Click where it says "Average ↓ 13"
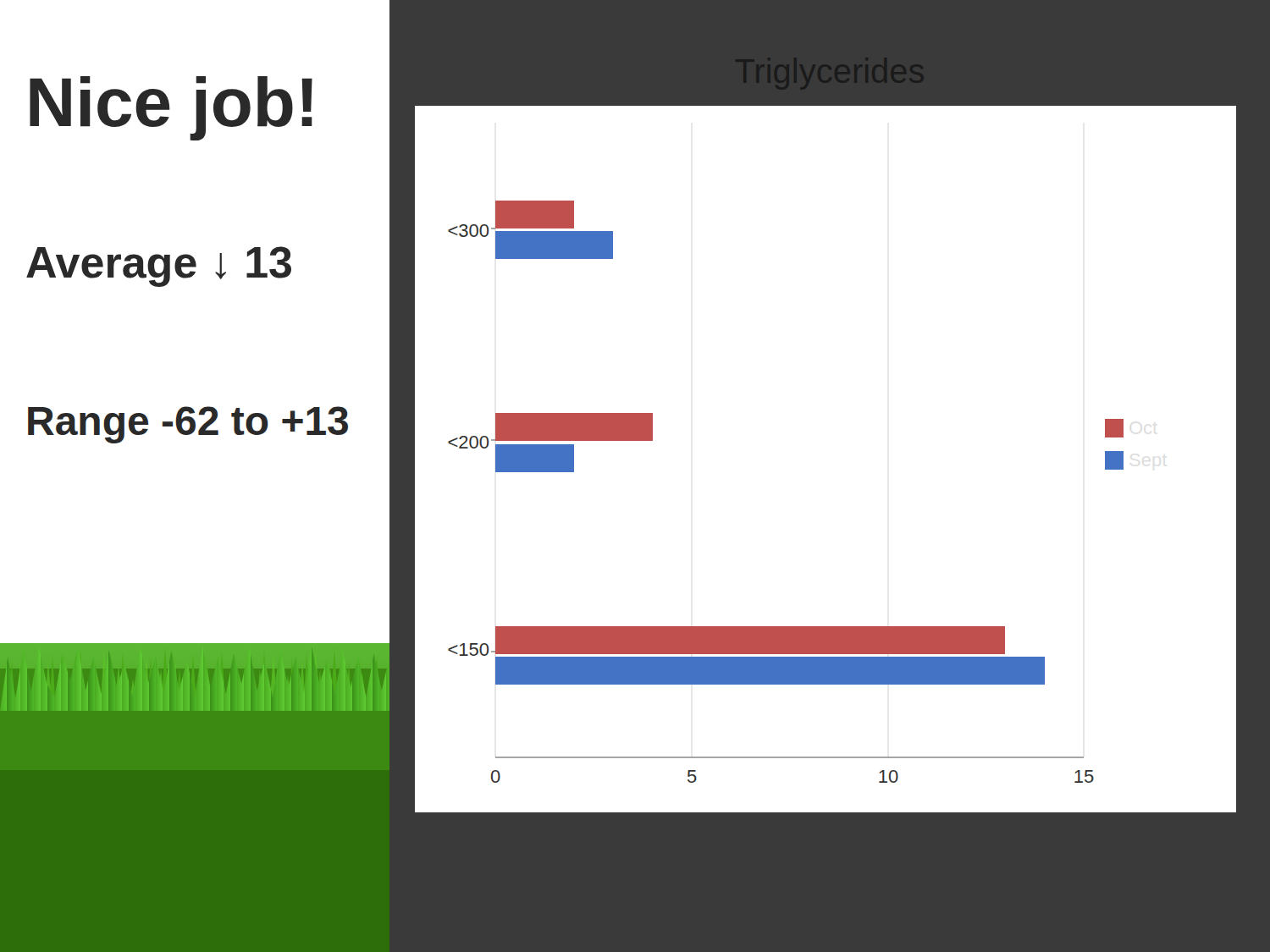Screen dimensions: 952x1270 coord(159,262)
